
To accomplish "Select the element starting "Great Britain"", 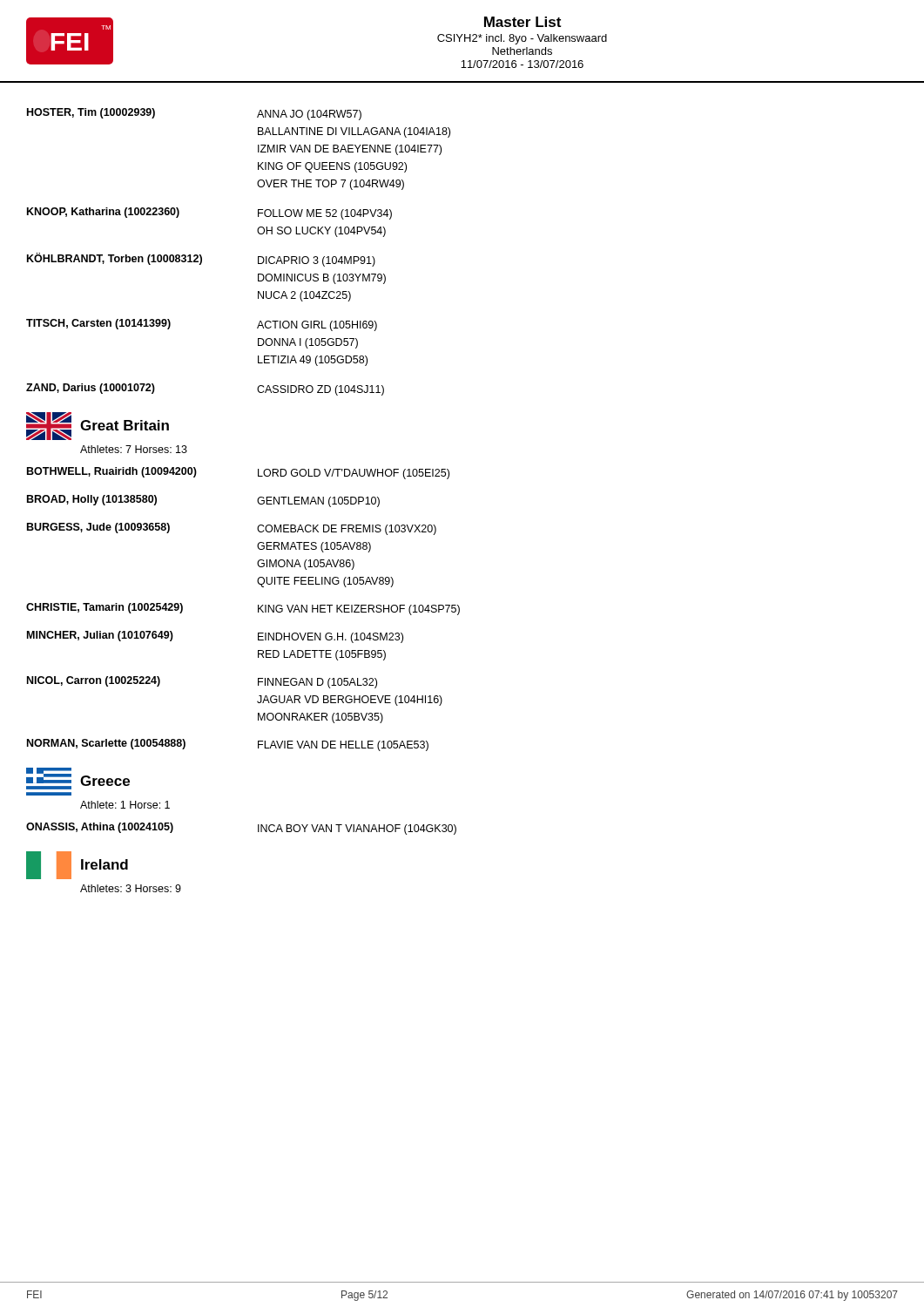I will tap(98, 426).
